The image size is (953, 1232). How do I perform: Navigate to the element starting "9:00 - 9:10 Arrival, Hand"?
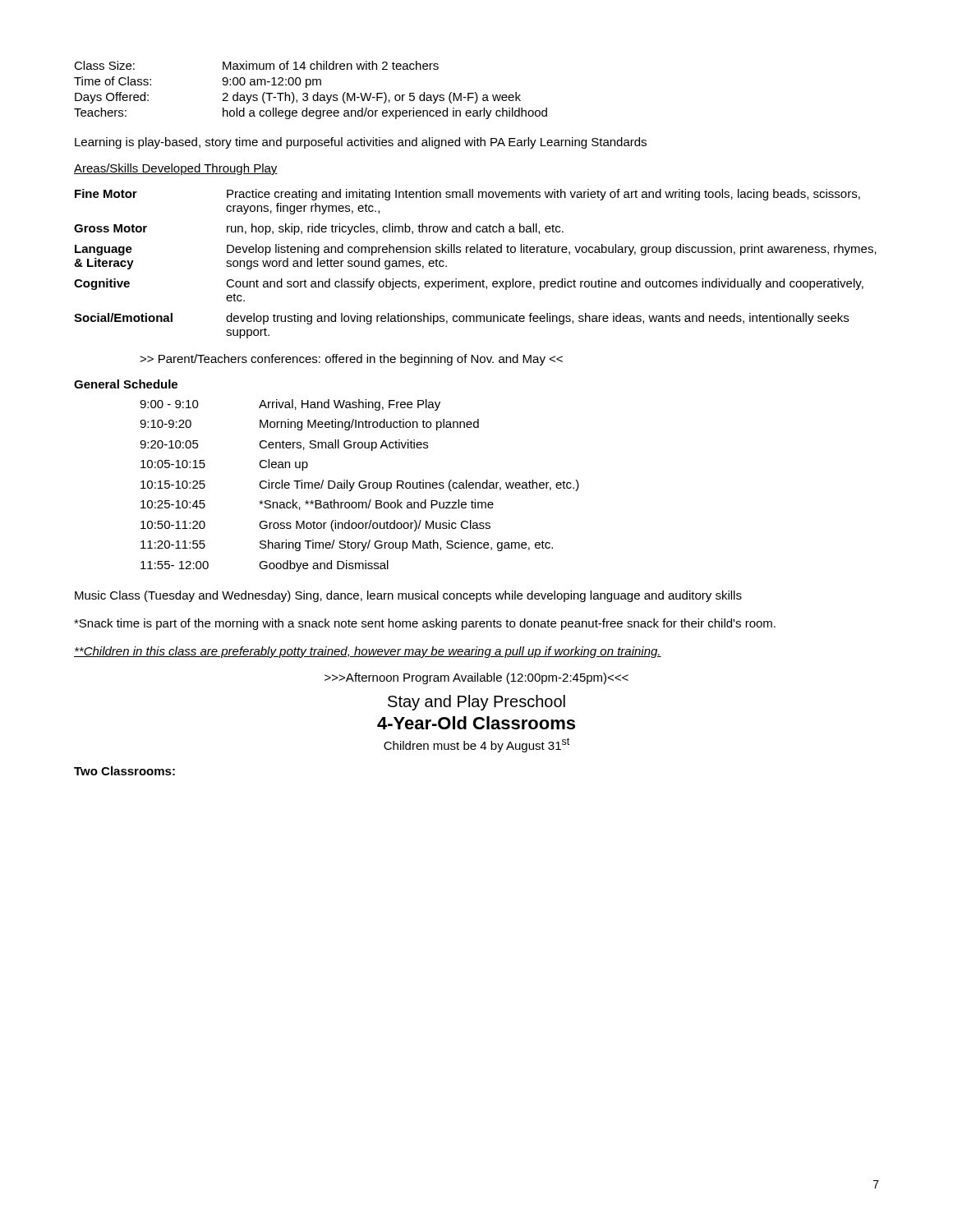click(360, 485)
